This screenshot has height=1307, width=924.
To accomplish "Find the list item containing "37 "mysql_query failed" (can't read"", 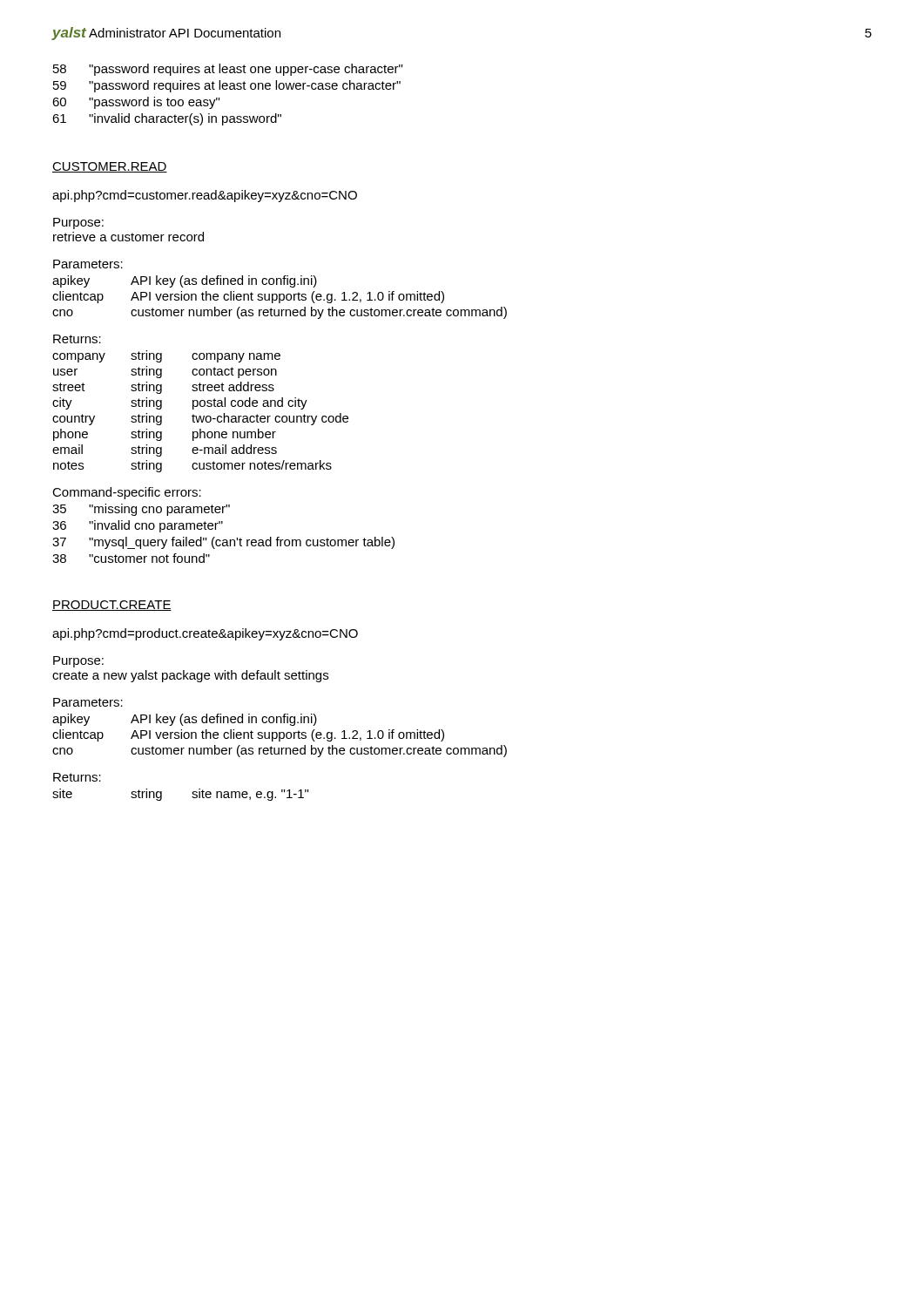I will point(224,542).
